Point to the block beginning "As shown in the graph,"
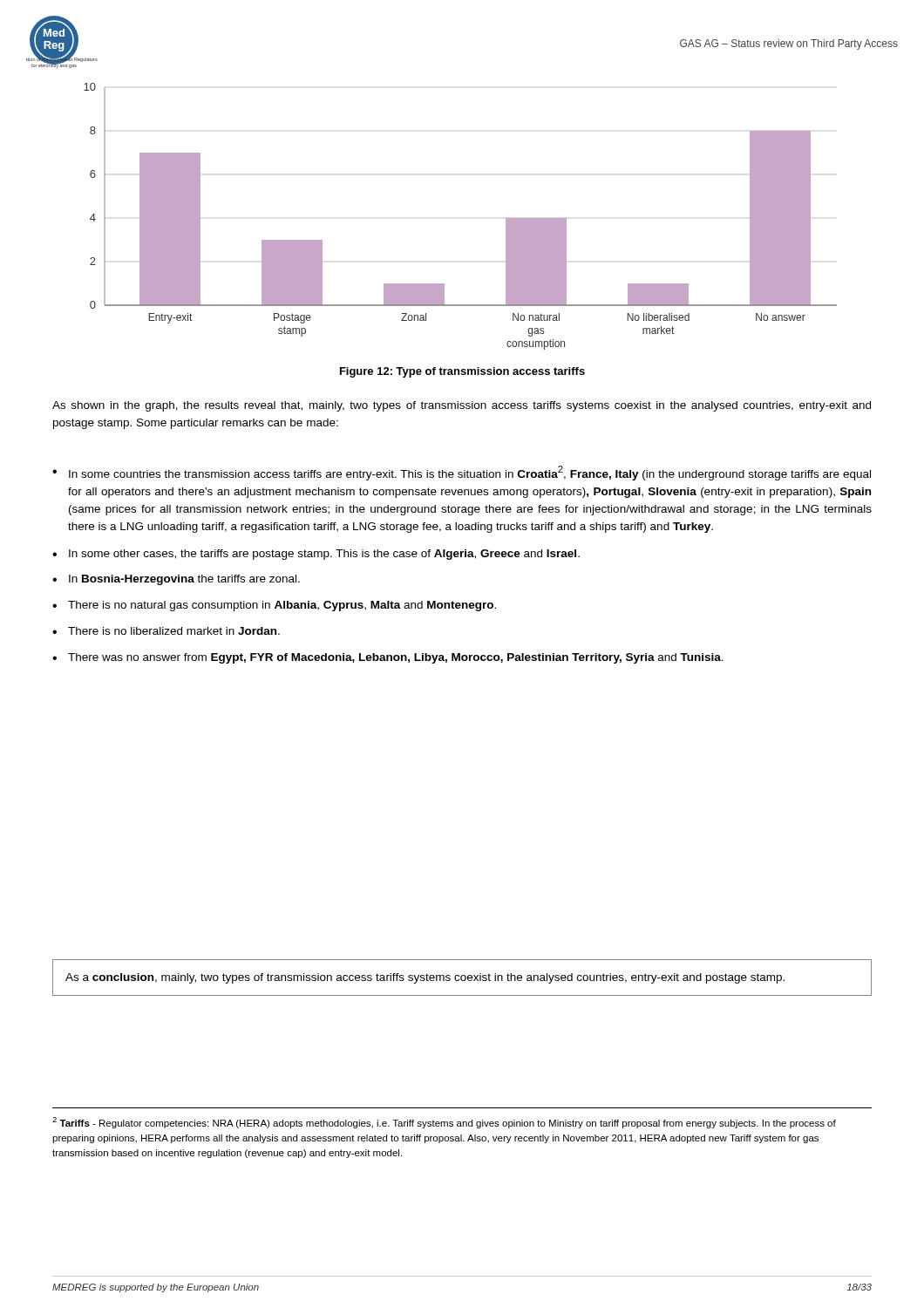924x1308 pixels. [462, 414]
